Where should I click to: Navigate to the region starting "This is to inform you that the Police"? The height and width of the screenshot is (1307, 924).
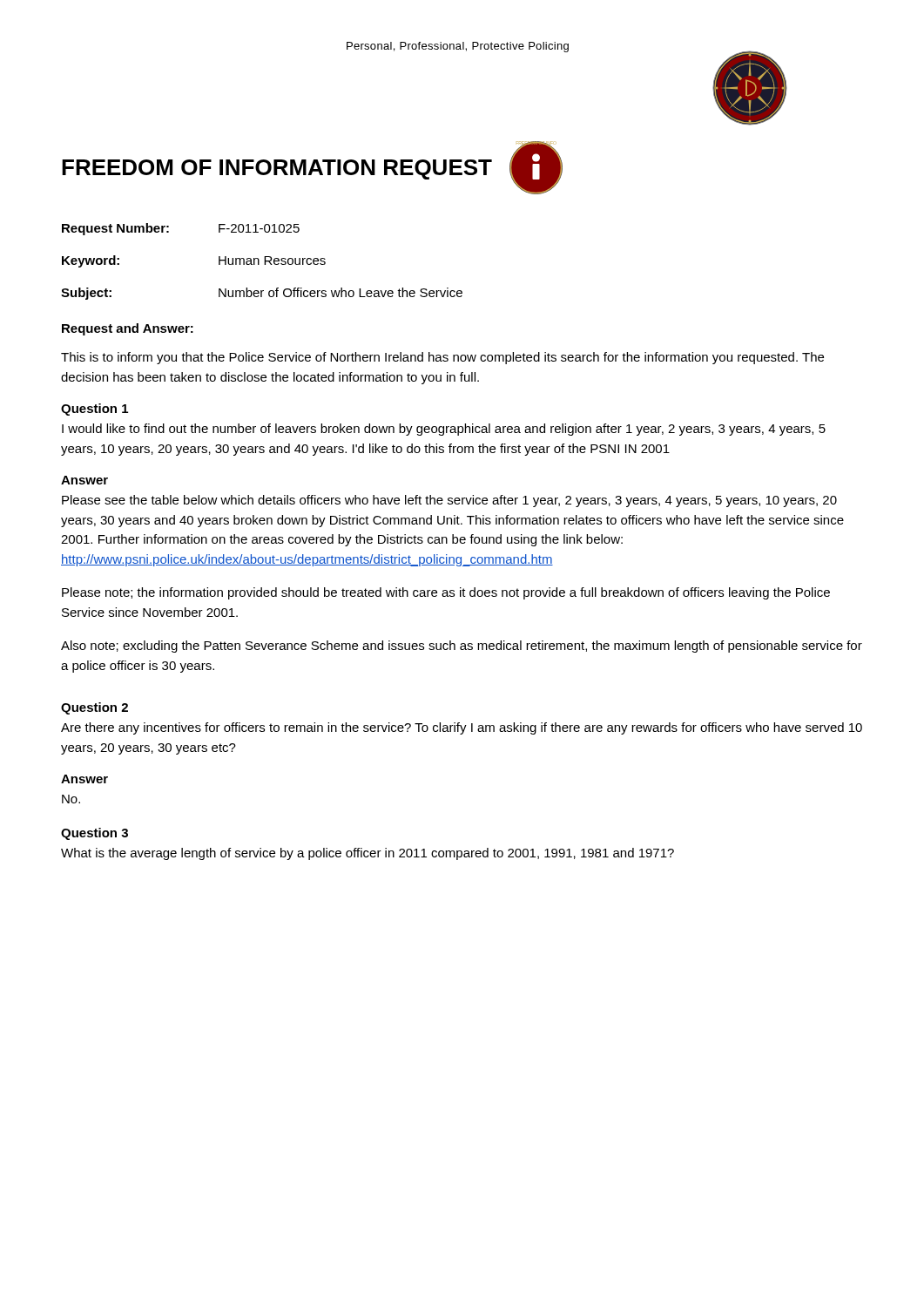tap(443, 367)
